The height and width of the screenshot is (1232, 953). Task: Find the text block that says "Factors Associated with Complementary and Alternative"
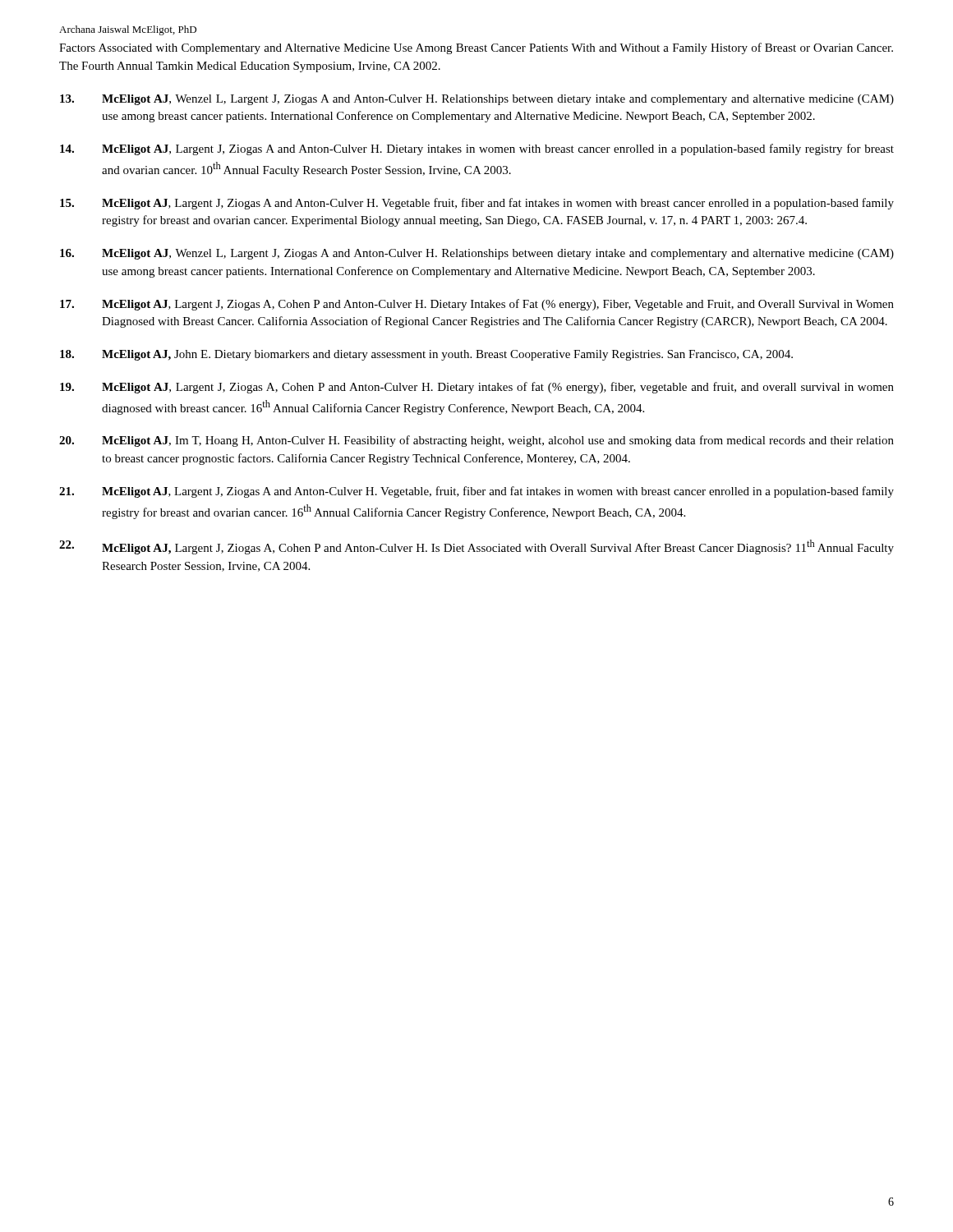coord(476,57)
